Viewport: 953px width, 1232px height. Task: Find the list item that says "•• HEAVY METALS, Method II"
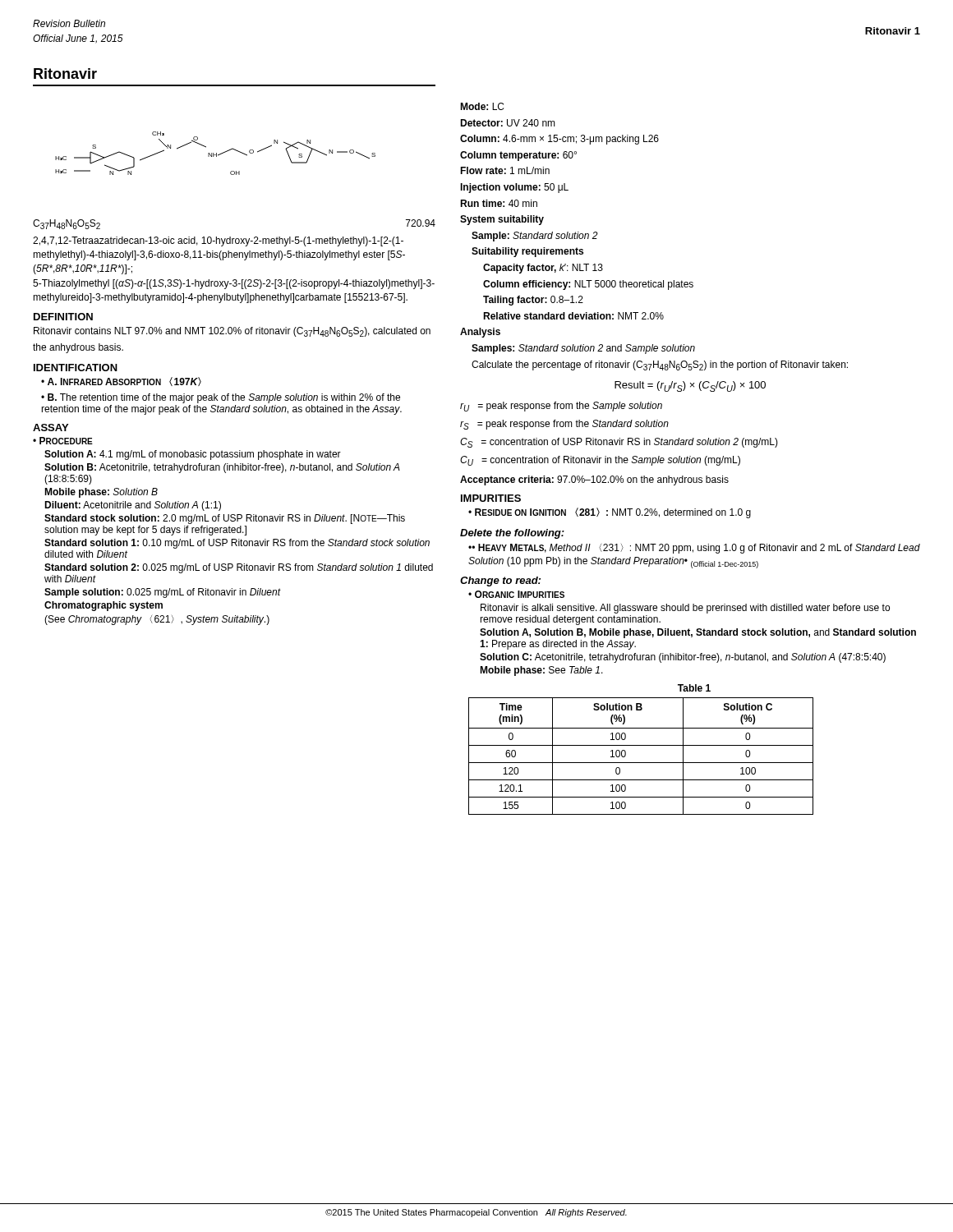pyautogui.click(x=694, y=556)
